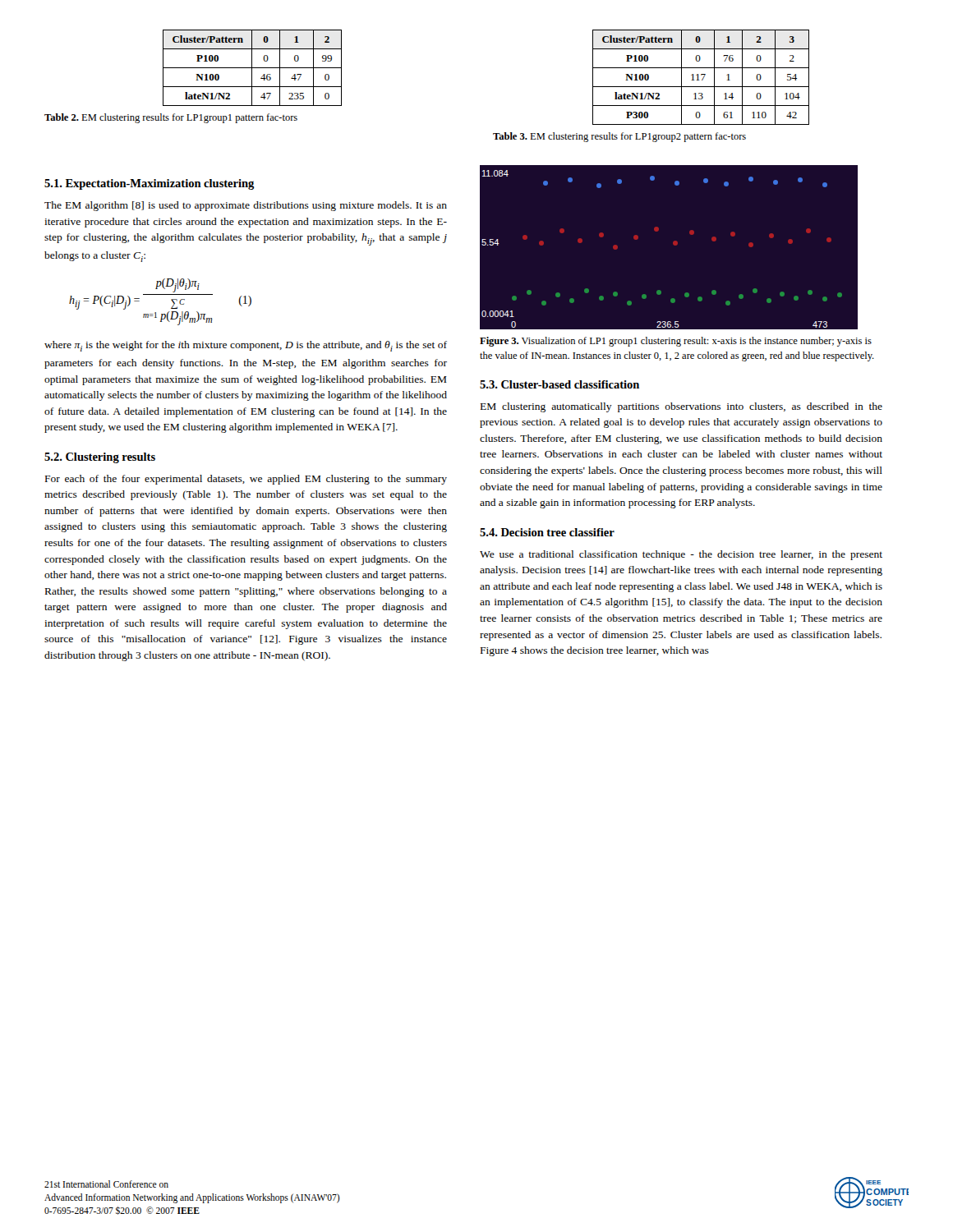
Task: Find the formula with the text "hij = P(Ci|Dj)"
Action: 160,301
